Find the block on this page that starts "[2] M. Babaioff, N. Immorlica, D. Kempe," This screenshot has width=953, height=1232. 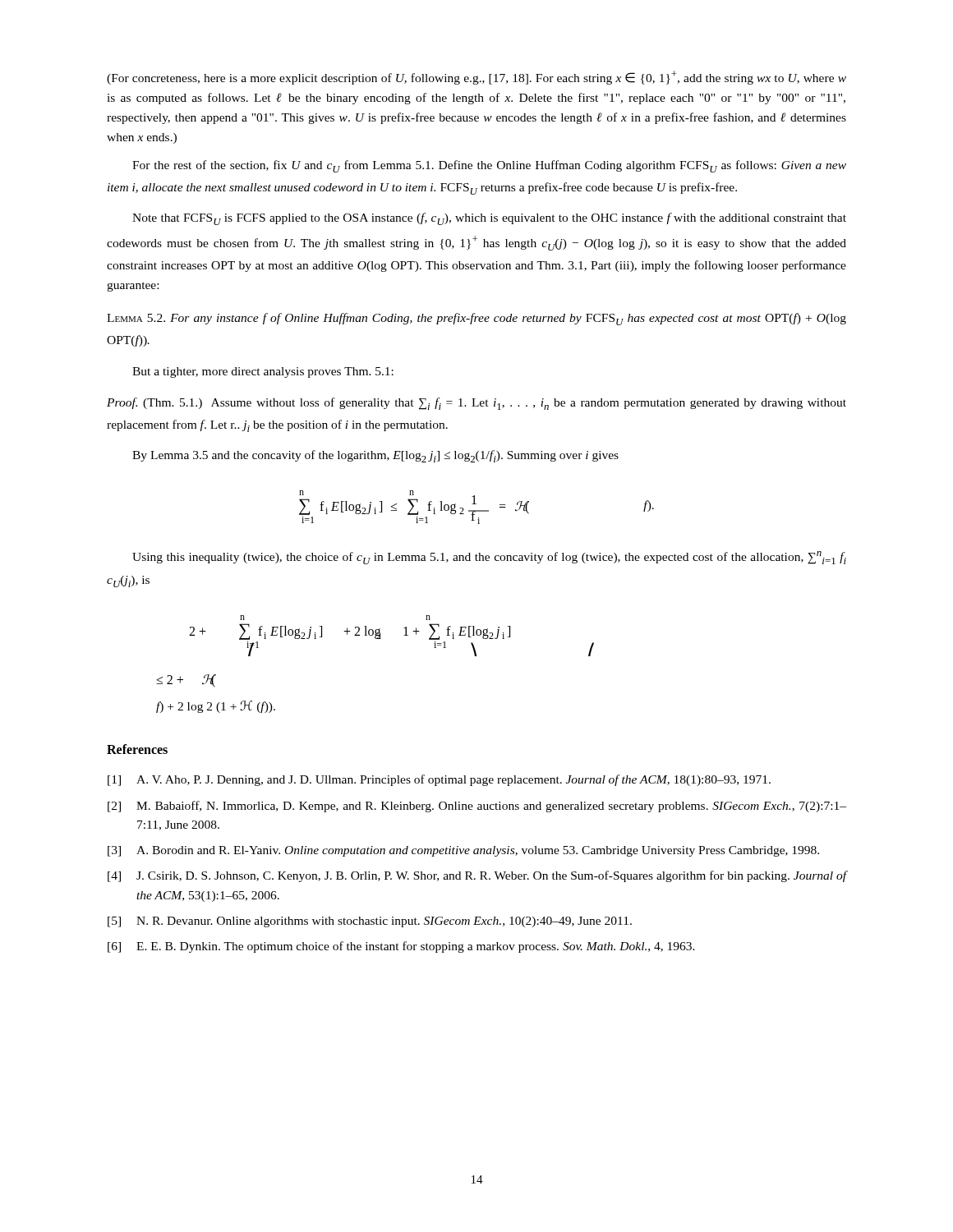[476, 815]
